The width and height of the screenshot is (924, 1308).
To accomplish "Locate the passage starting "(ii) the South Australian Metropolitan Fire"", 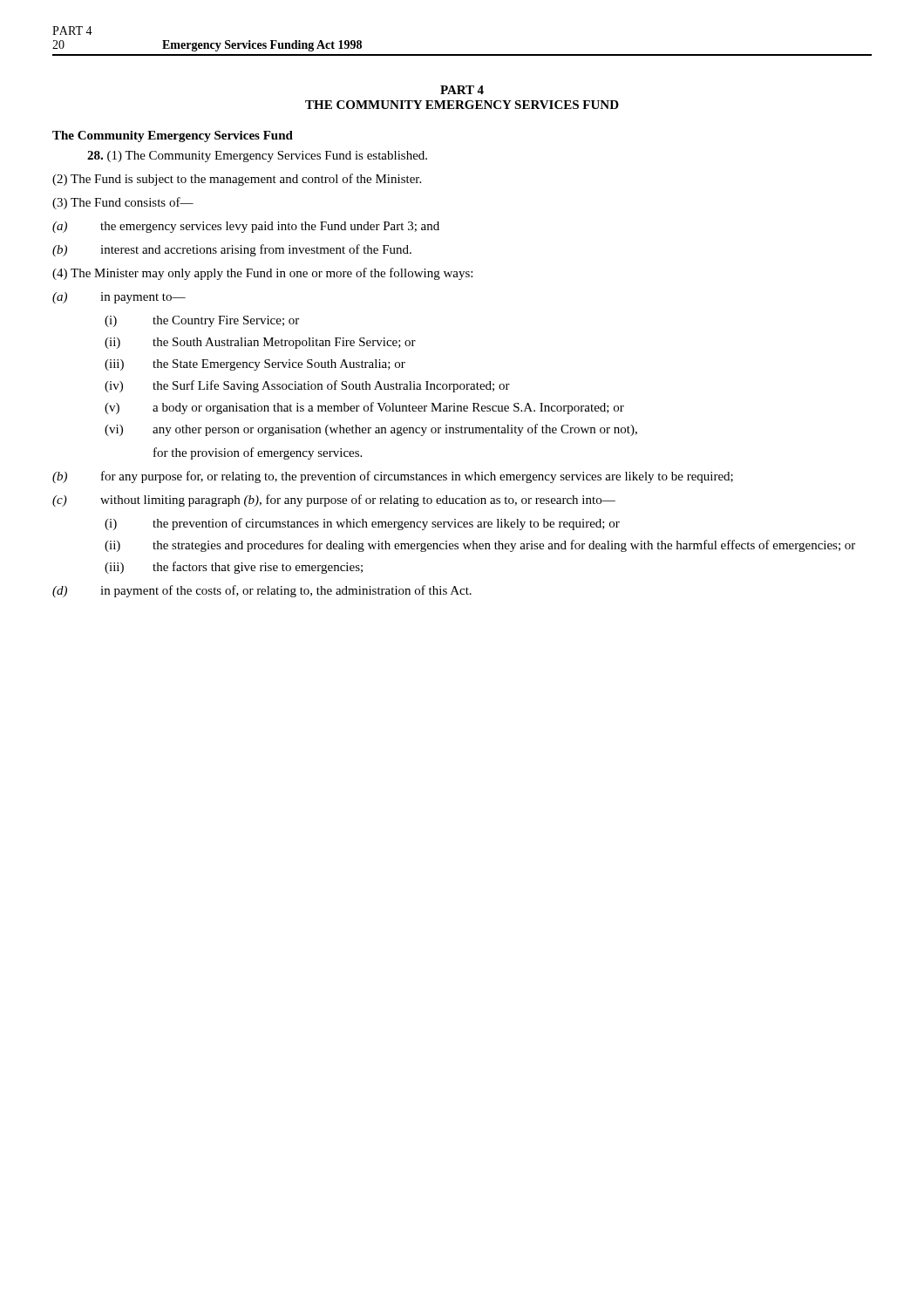I will (260, 343).
